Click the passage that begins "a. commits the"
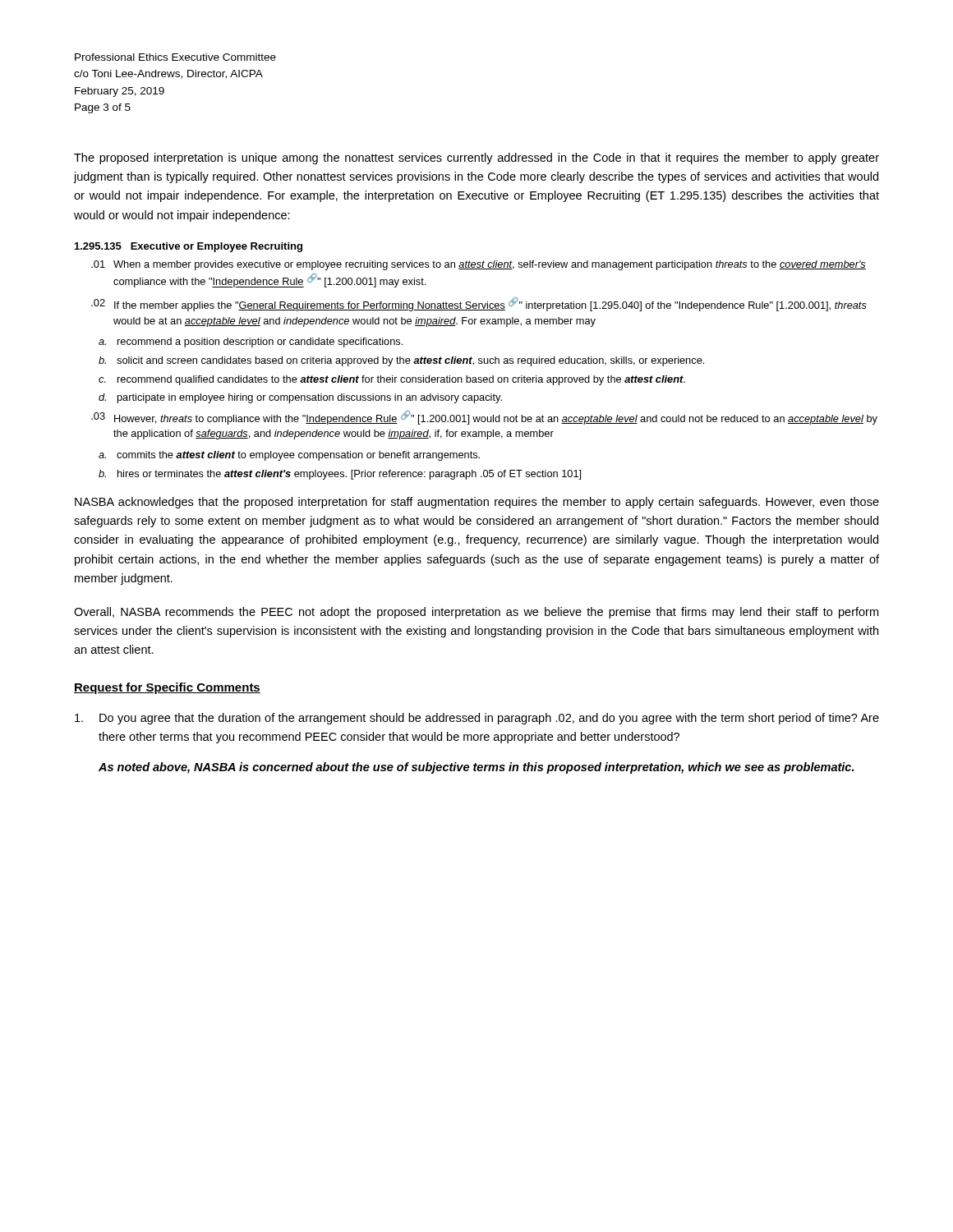953x1232 pixels. point(489,455)
